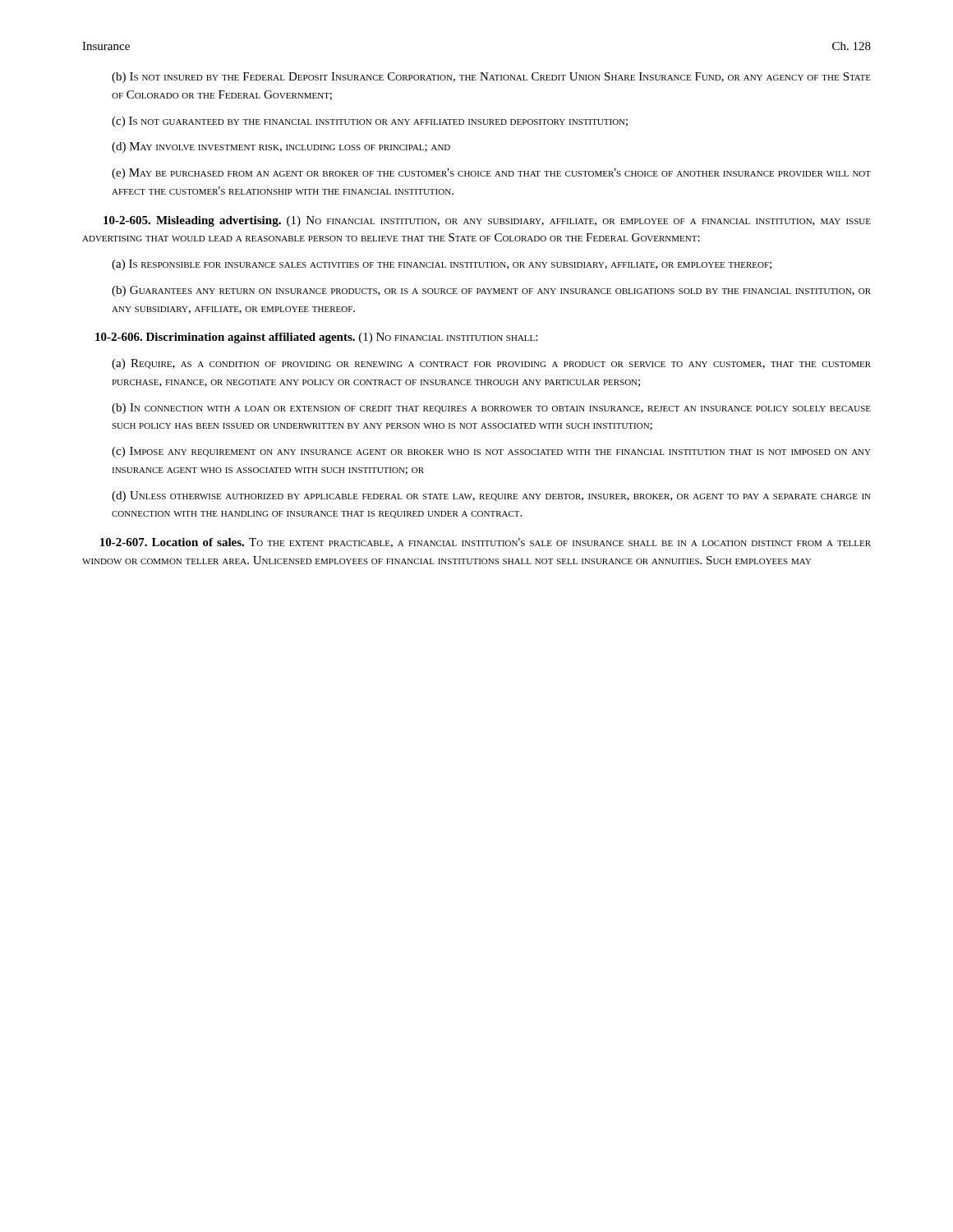Locate the block of text that opens with "(b) Guarantees any return on insurance"

point(491,299)
